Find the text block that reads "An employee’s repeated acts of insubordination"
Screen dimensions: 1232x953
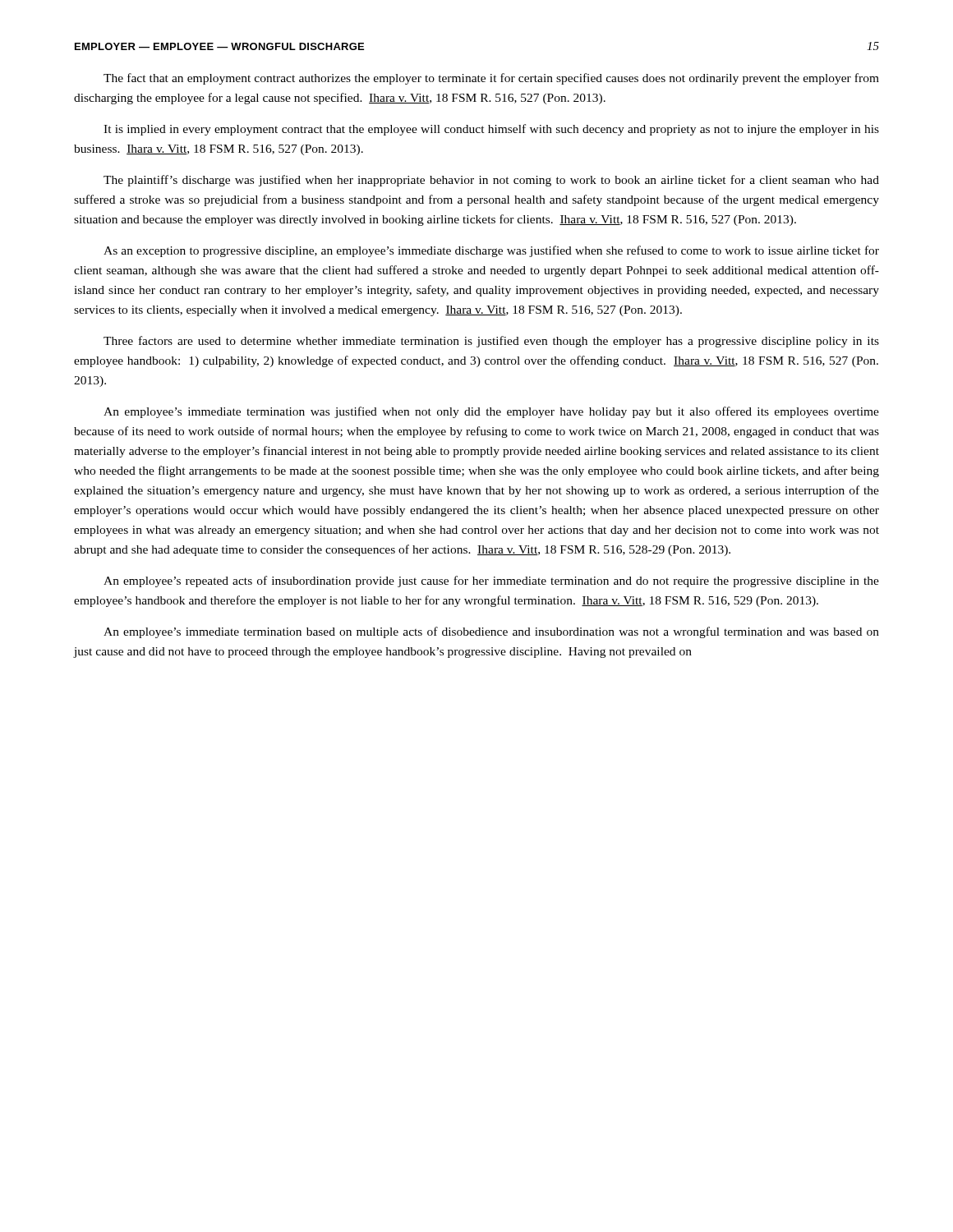pyautogui.click(x=476, y=591)
